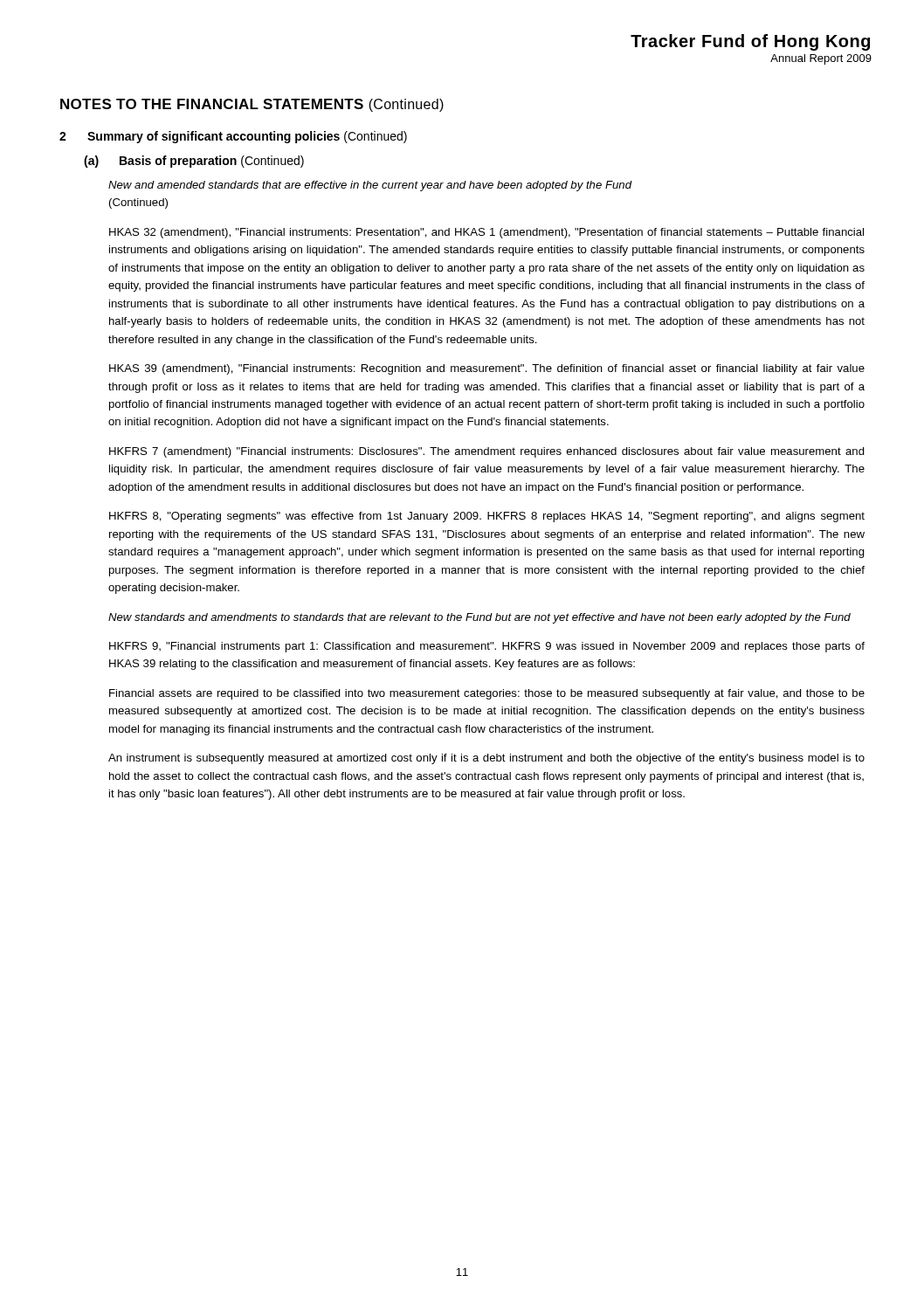Select the section header that says "2 Summary of significant"
The width and height of the screenshot is (924, 1310).
(x=233, y=136)
